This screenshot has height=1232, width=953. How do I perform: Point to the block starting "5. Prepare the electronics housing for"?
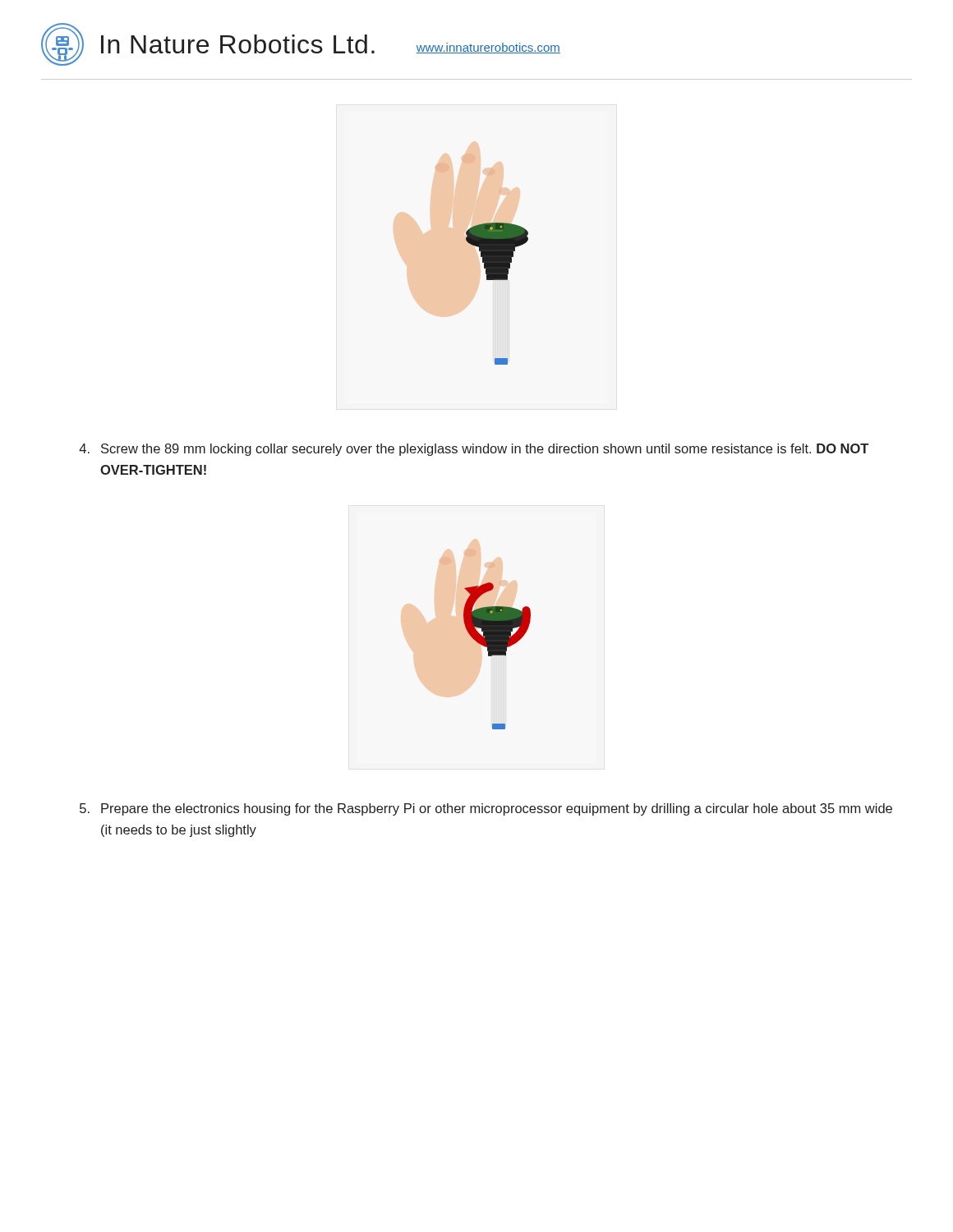click(485, 819)
